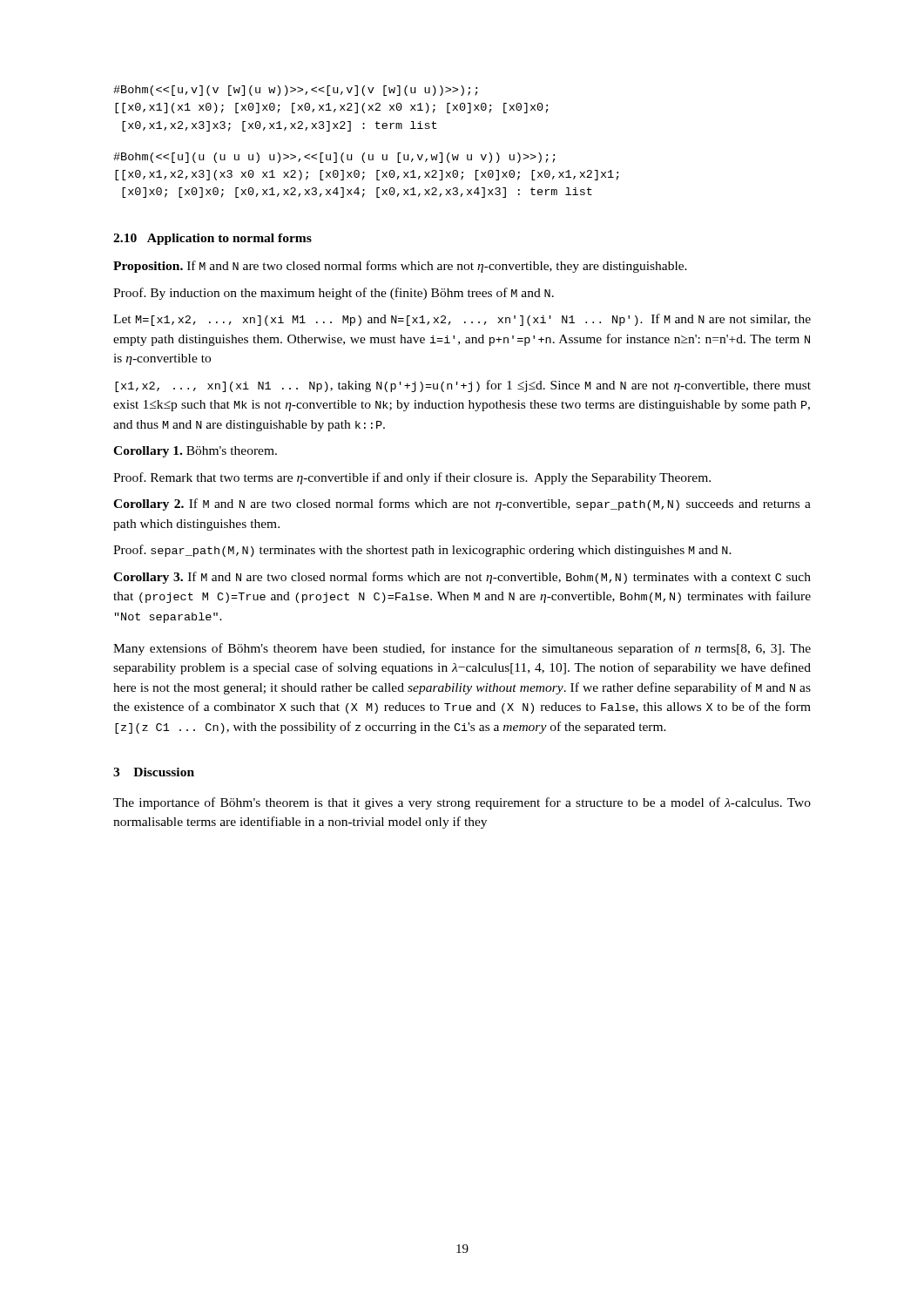The image size is (924, 1307).
Task: Point to the region starting "Proof. By induction on the maximum height of"
Action: coord(334,292)
